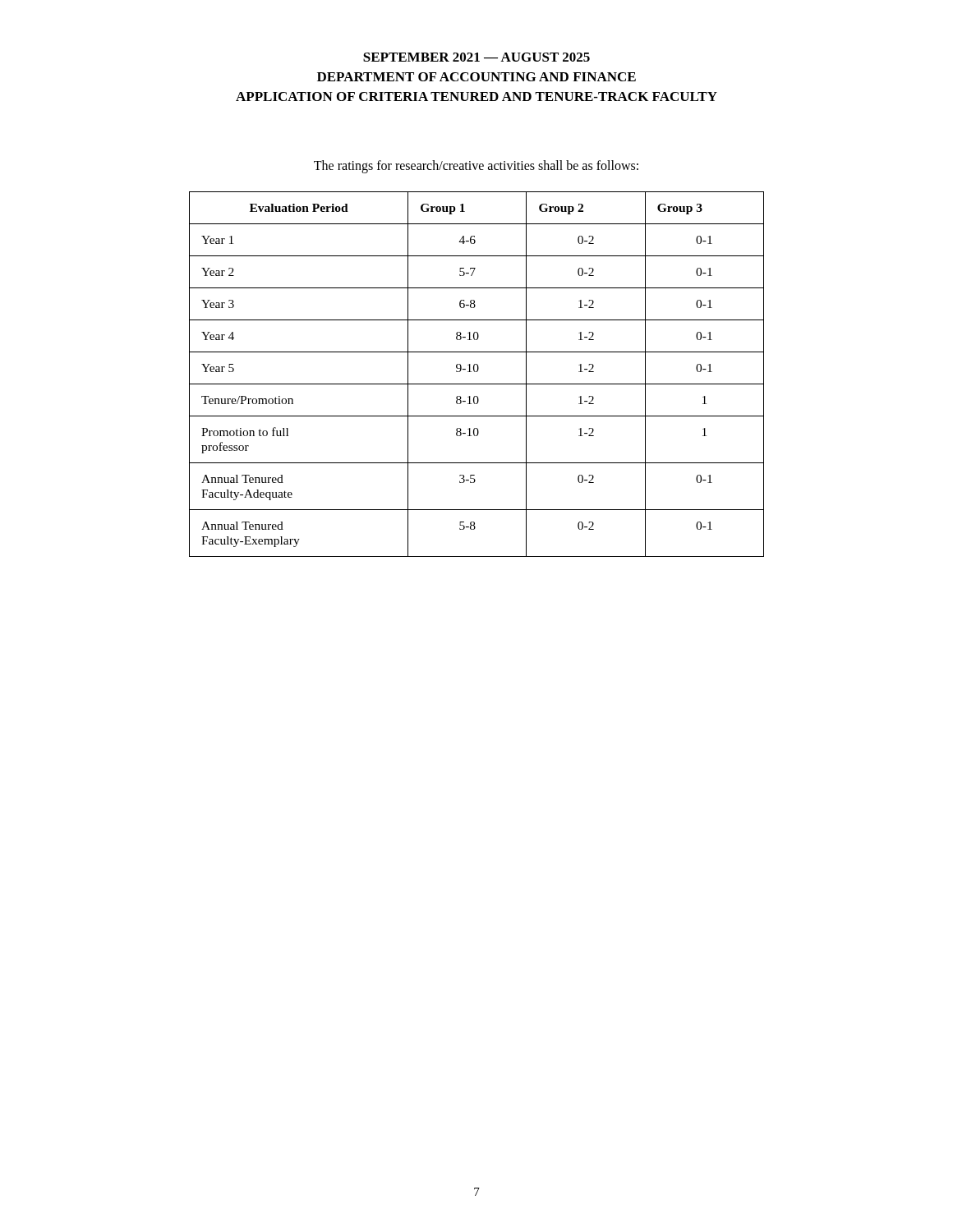Locate the block of text that opens with "The ratings for research/creative activities shall be"
The width and height of the screenshot is (953, 1232).
(476, 166)
